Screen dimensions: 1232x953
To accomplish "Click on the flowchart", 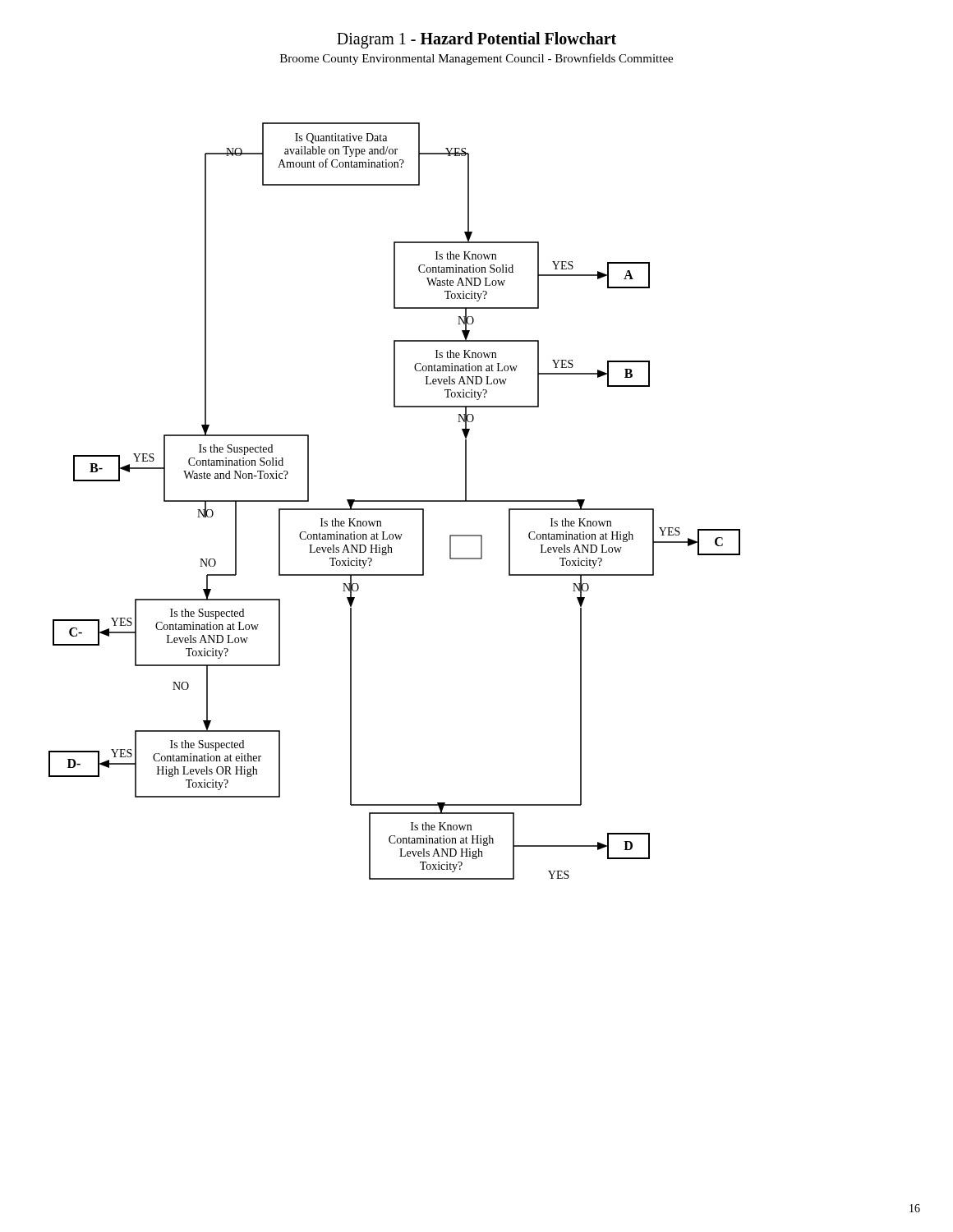I will pyautogui.click(x=476, y=641).
